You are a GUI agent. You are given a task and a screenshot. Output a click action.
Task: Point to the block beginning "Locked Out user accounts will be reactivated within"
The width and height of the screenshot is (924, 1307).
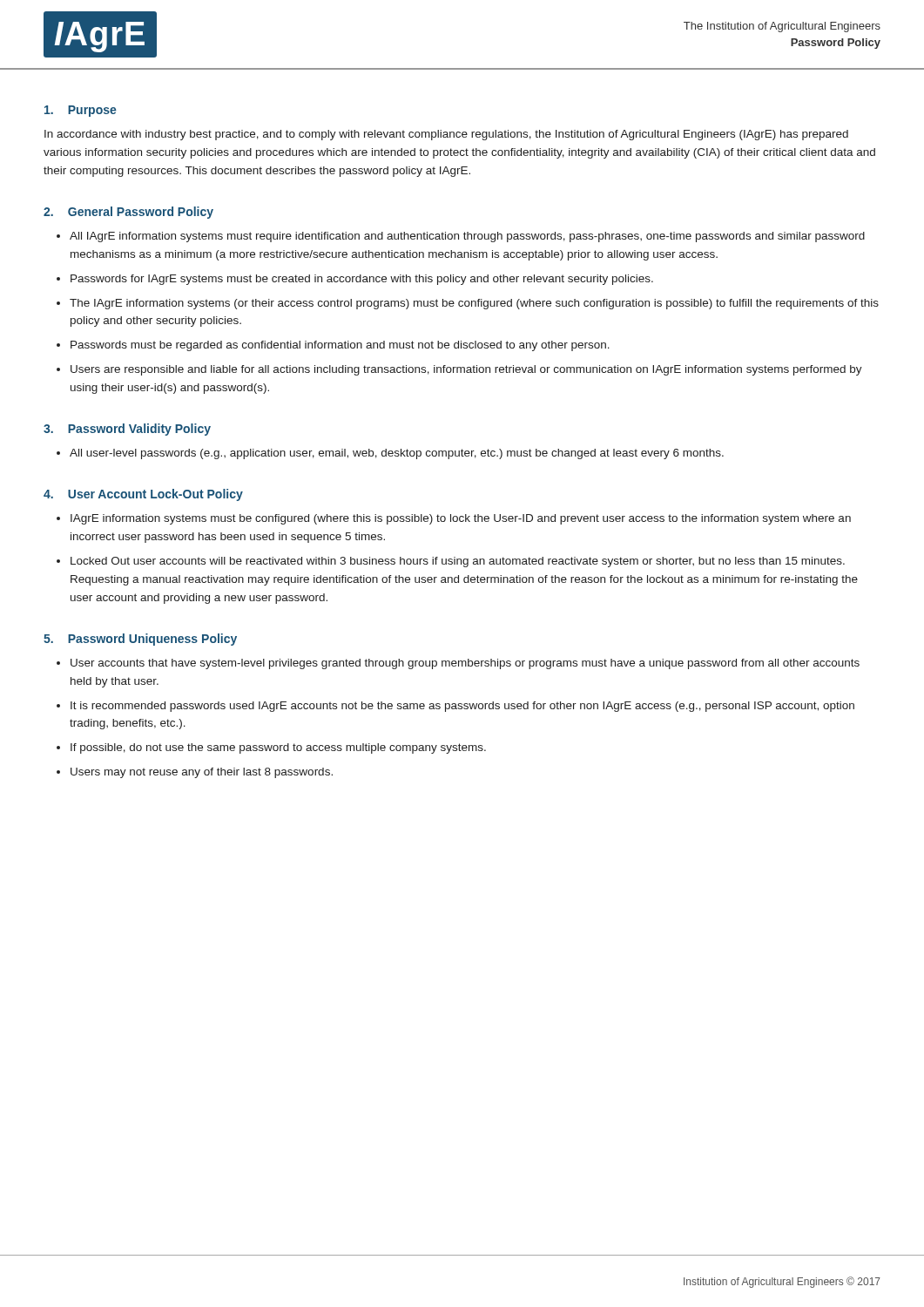click(464, 579)
